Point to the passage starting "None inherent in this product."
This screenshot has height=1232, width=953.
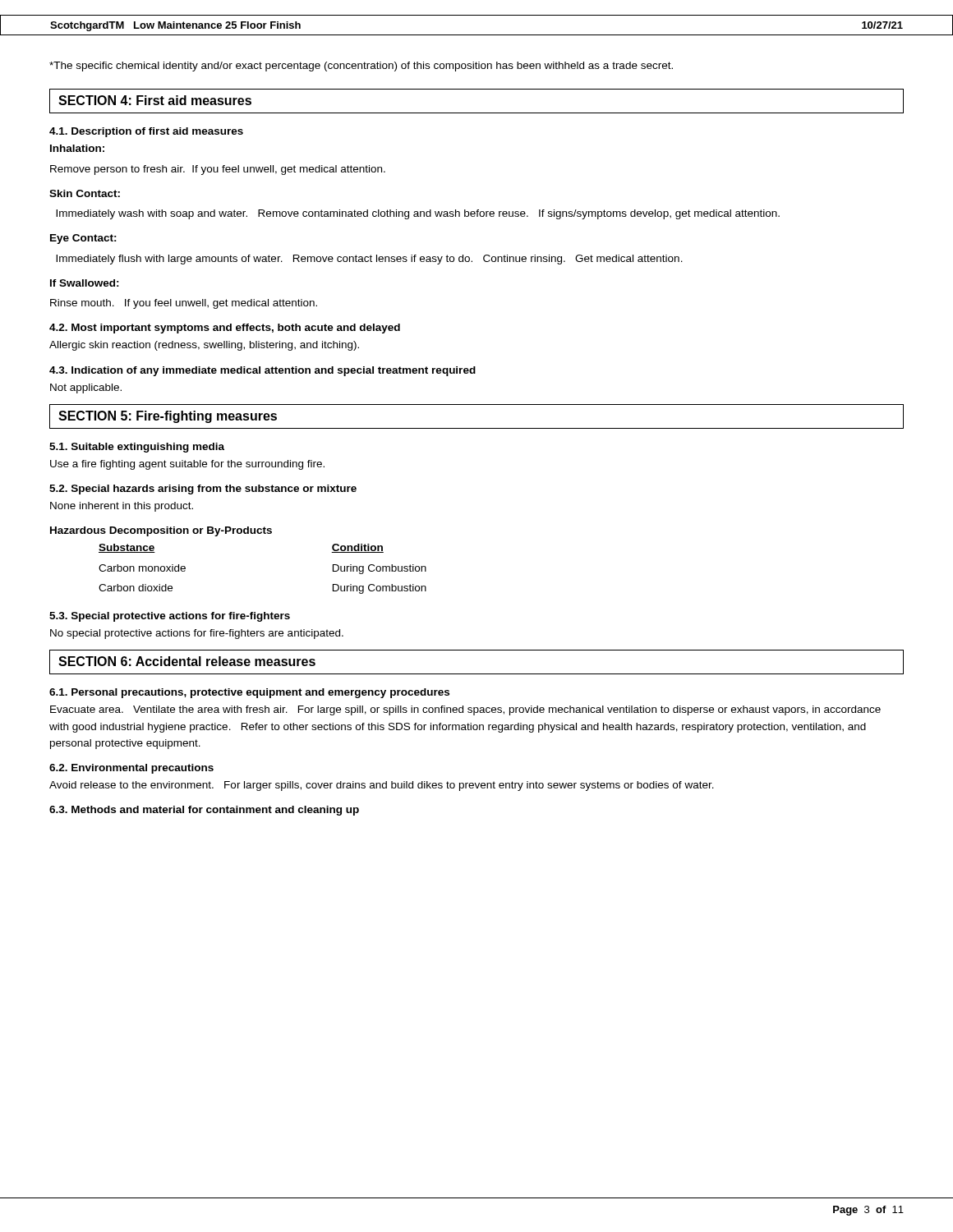(x=122, y=507)
